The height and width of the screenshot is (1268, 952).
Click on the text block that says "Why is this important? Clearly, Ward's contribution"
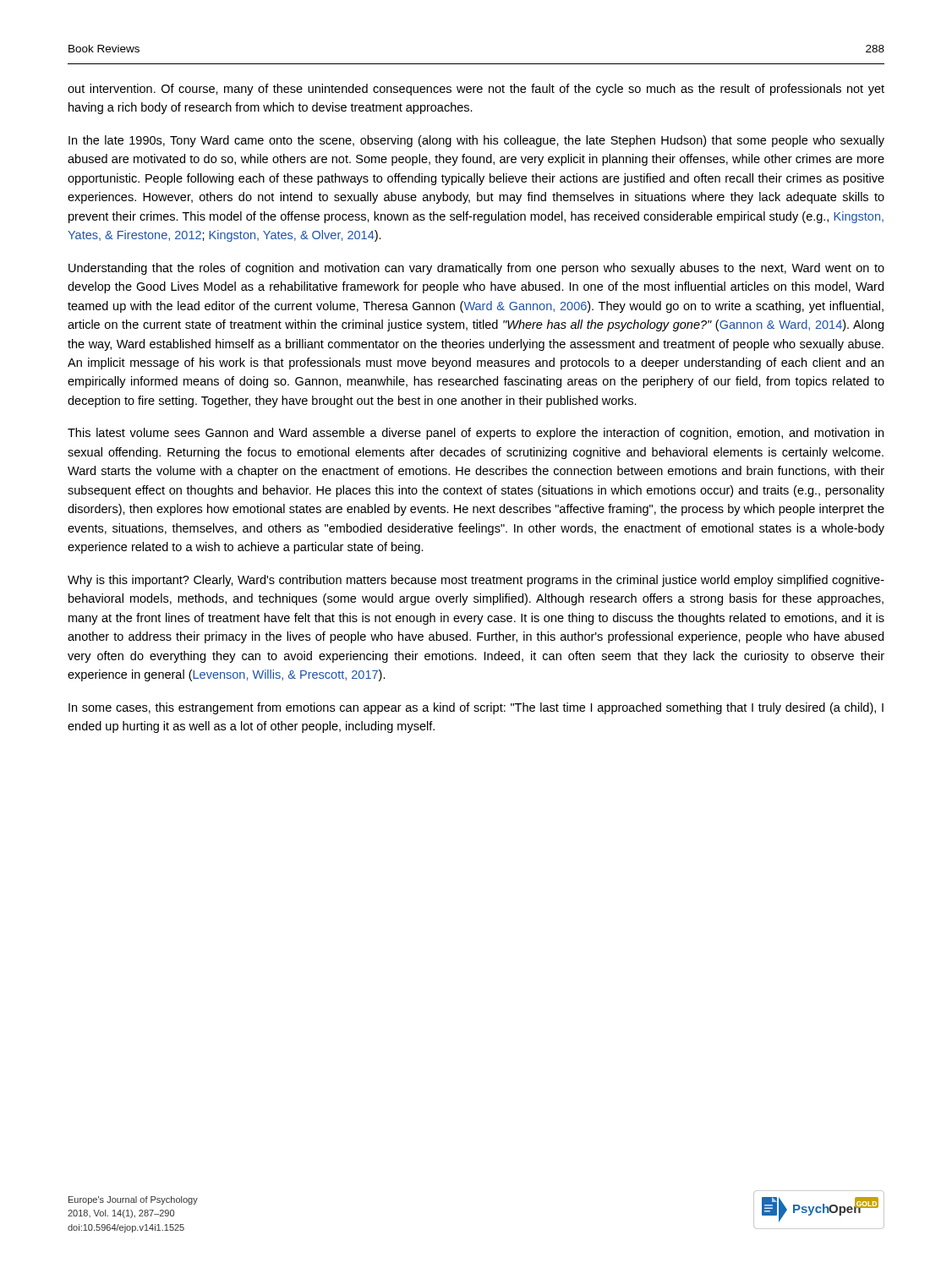476,627
